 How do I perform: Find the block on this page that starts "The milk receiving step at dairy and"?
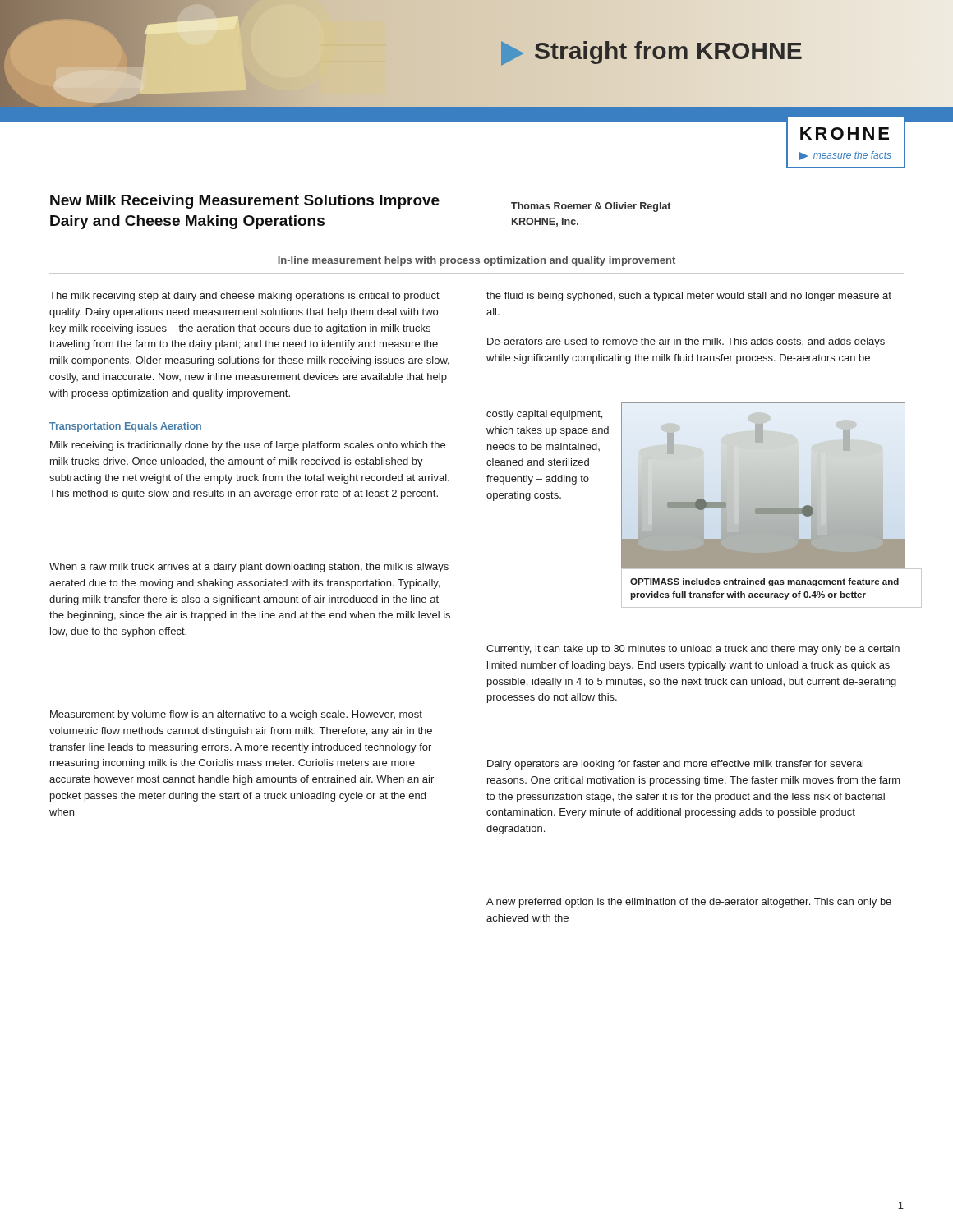point(250,344)
